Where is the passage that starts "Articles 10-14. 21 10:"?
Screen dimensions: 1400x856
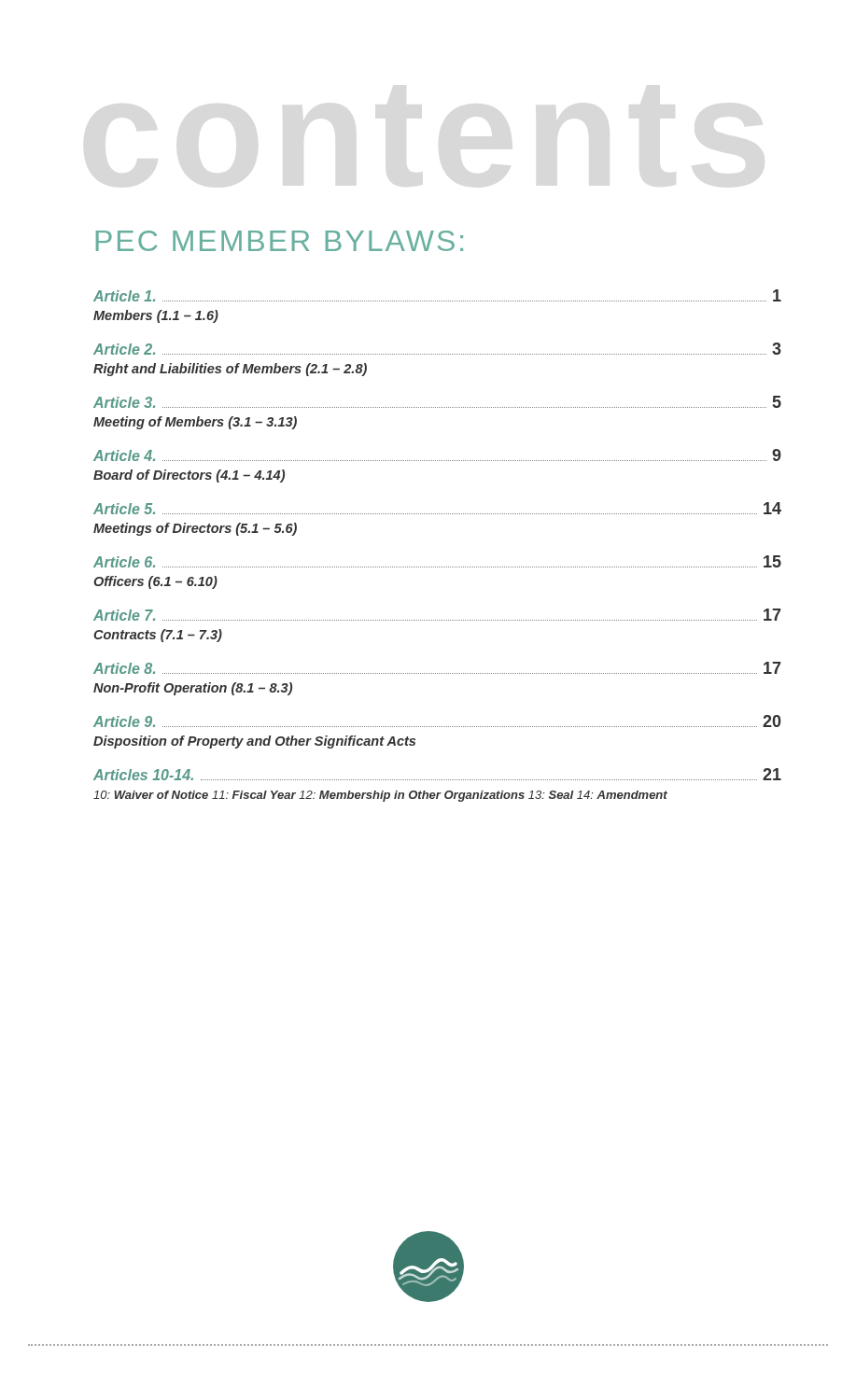[x=437, y=785]
